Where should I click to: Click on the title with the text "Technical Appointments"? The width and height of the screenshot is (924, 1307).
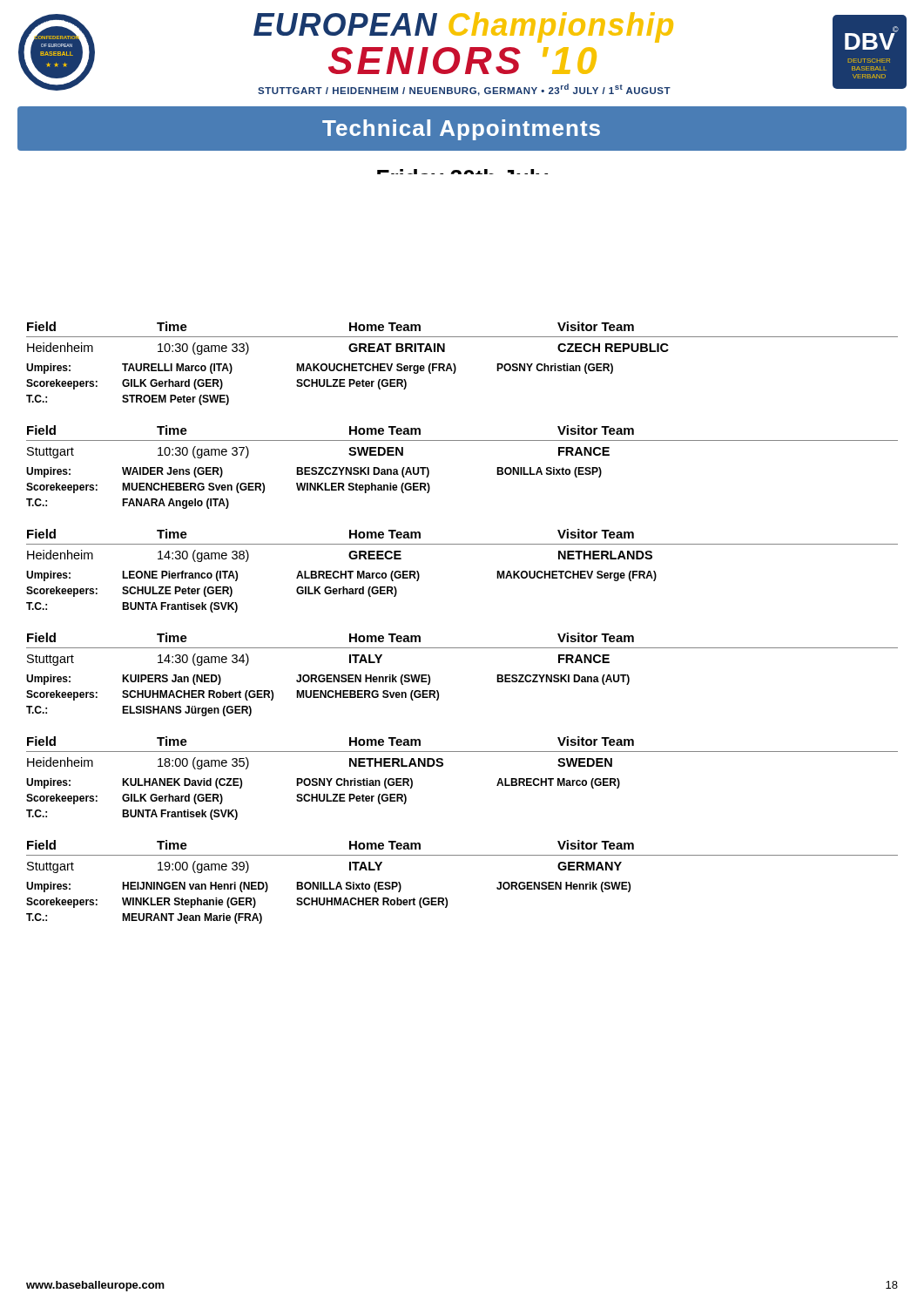coord(462,128)
